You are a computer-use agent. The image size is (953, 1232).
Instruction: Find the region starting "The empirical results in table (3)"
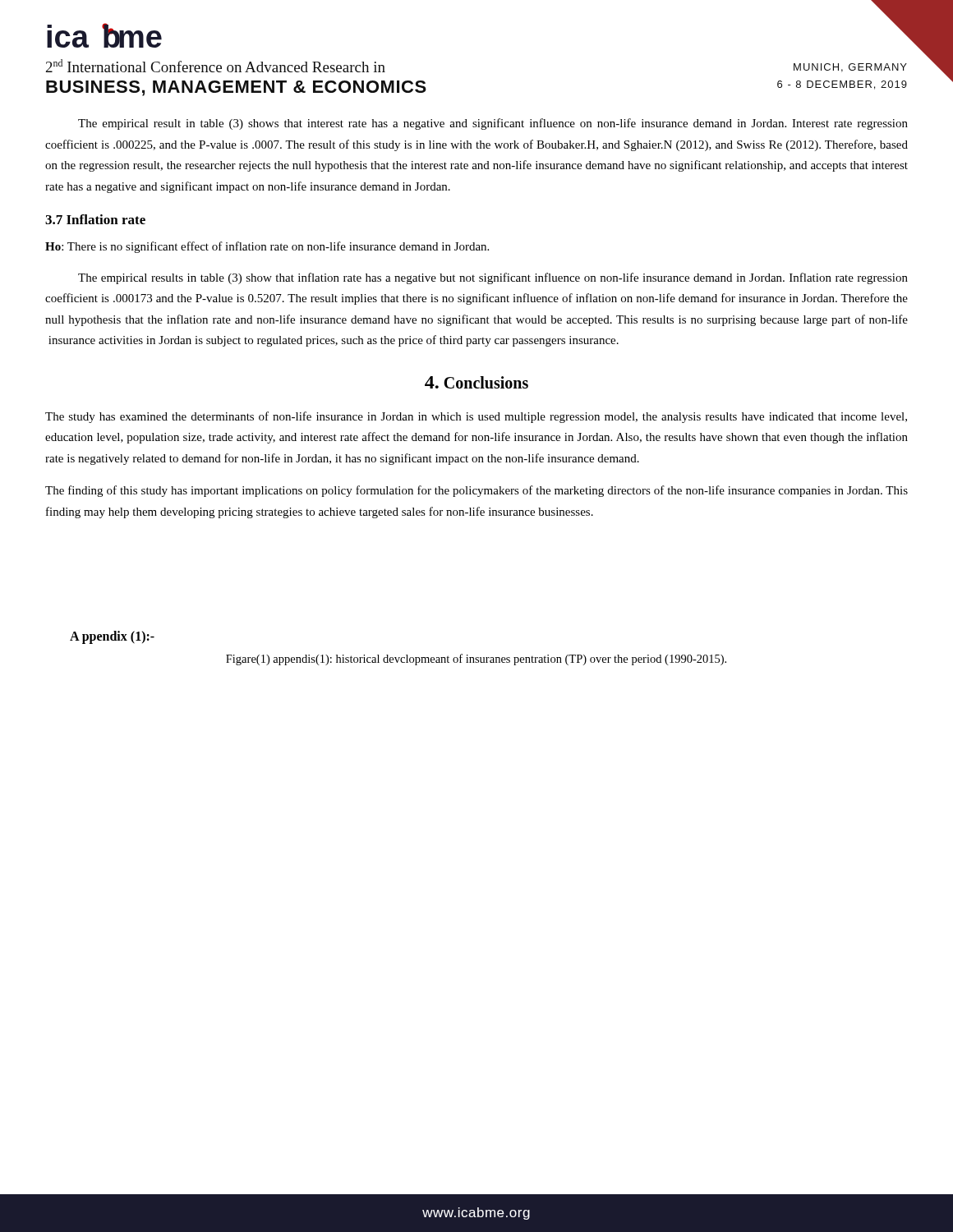point(476,309)
